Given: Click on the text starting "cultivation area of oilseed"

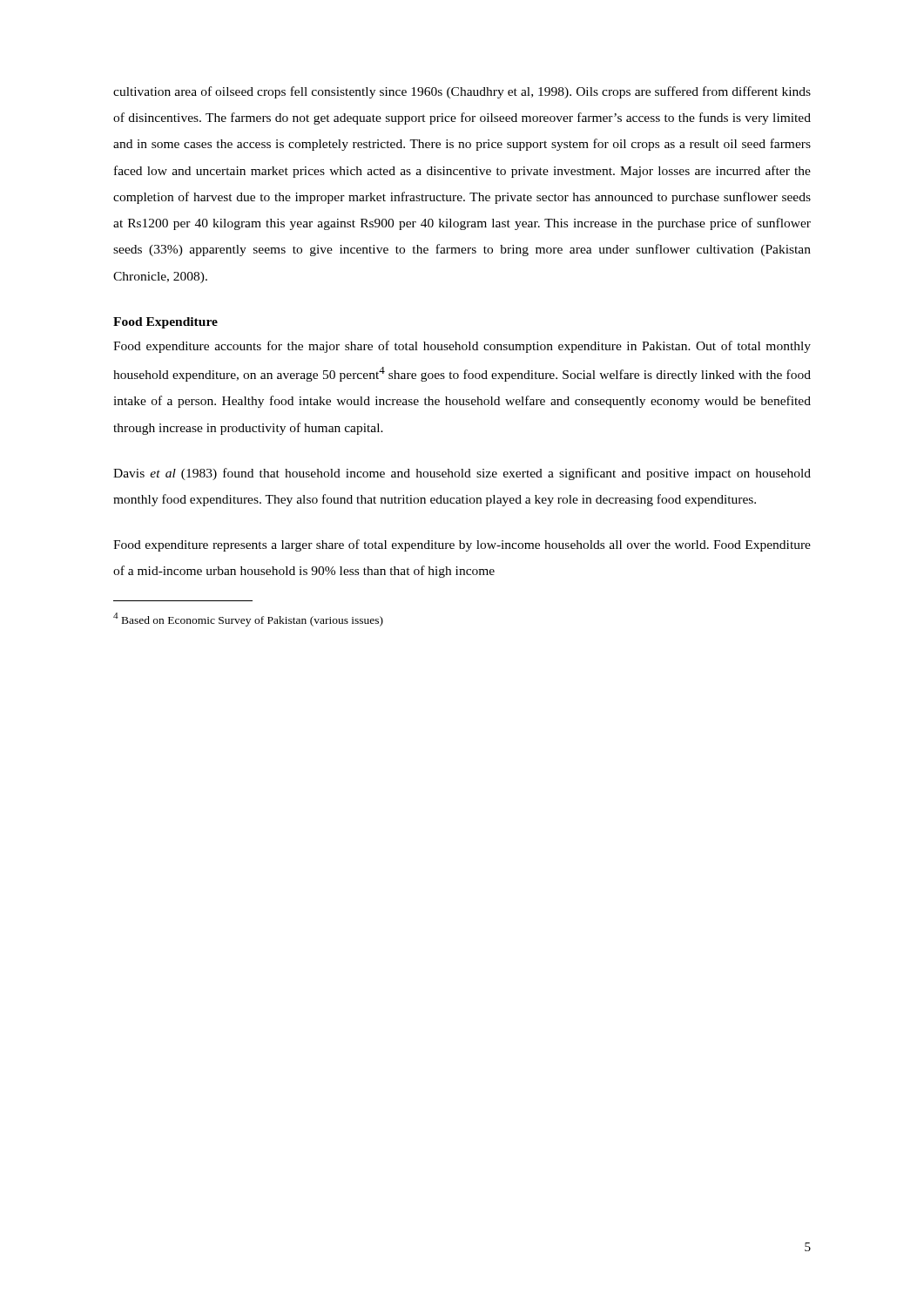Looking at the screenshot, I should 462,184.
